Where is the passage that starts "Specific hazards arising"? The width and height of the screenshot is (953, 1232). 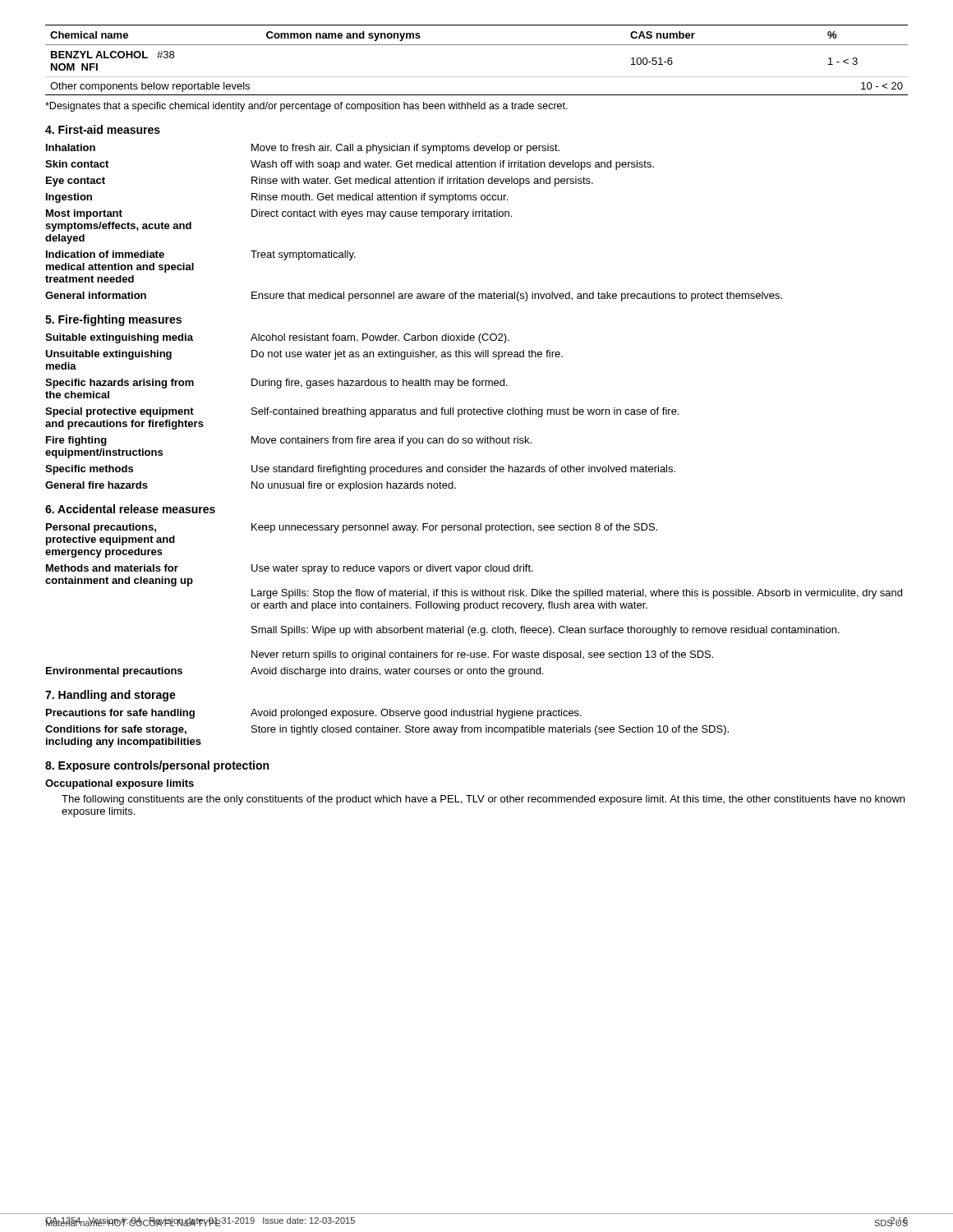pyautogui.click(x=476, y=388)
